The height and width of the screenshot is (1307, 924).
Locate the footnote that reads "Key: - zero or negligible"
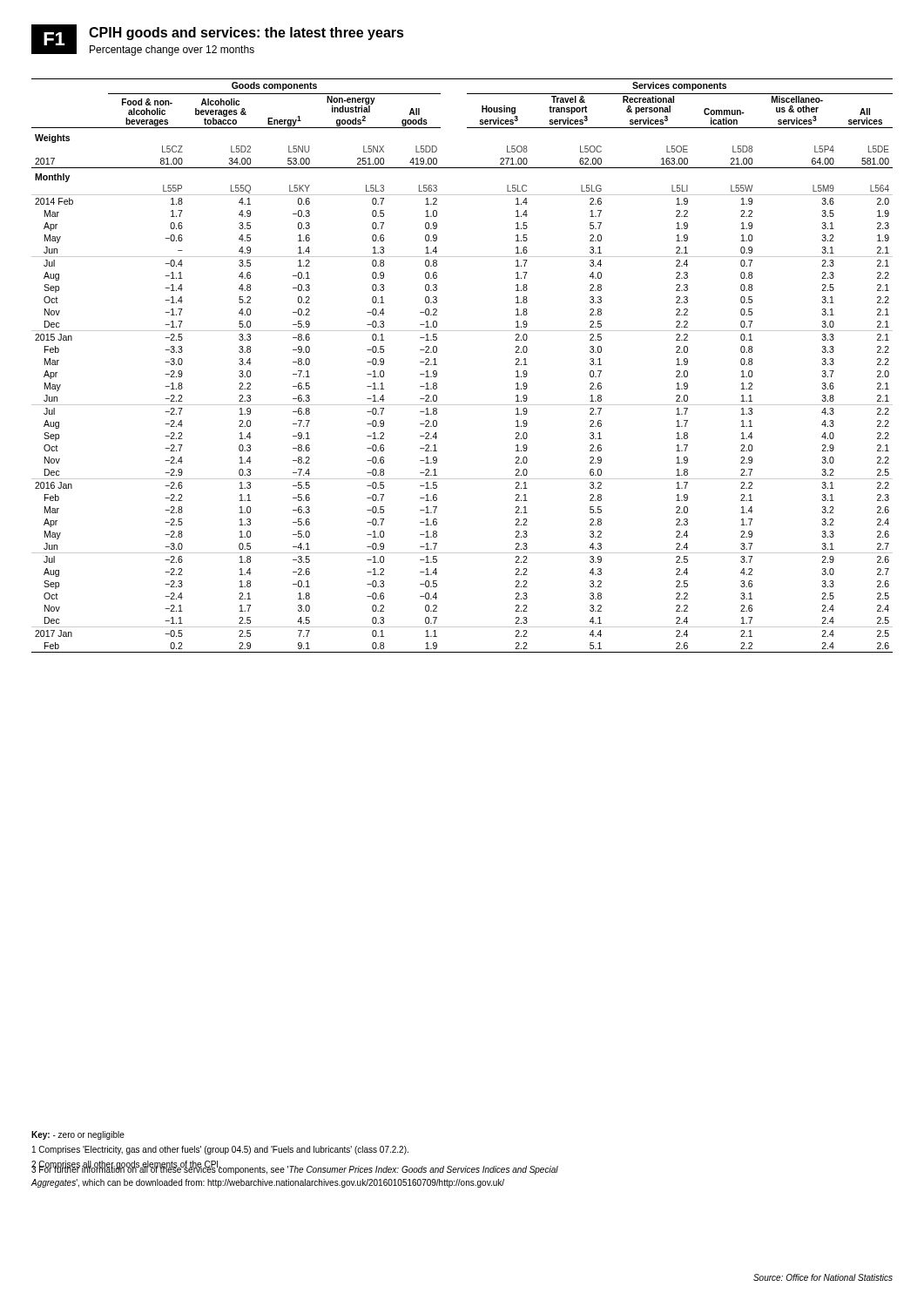[78, 1135]
